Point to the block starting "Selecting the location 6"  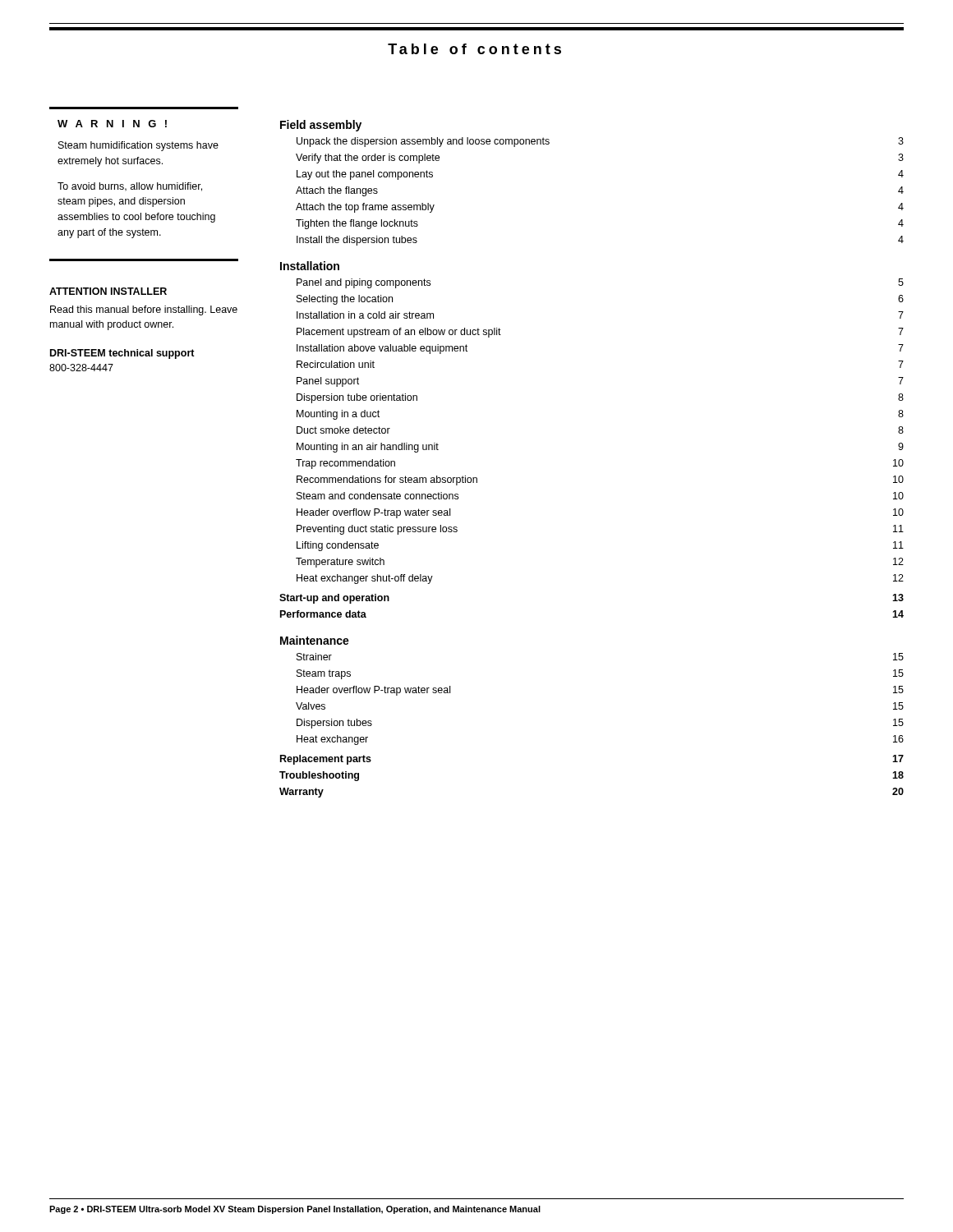click(348, 299)
